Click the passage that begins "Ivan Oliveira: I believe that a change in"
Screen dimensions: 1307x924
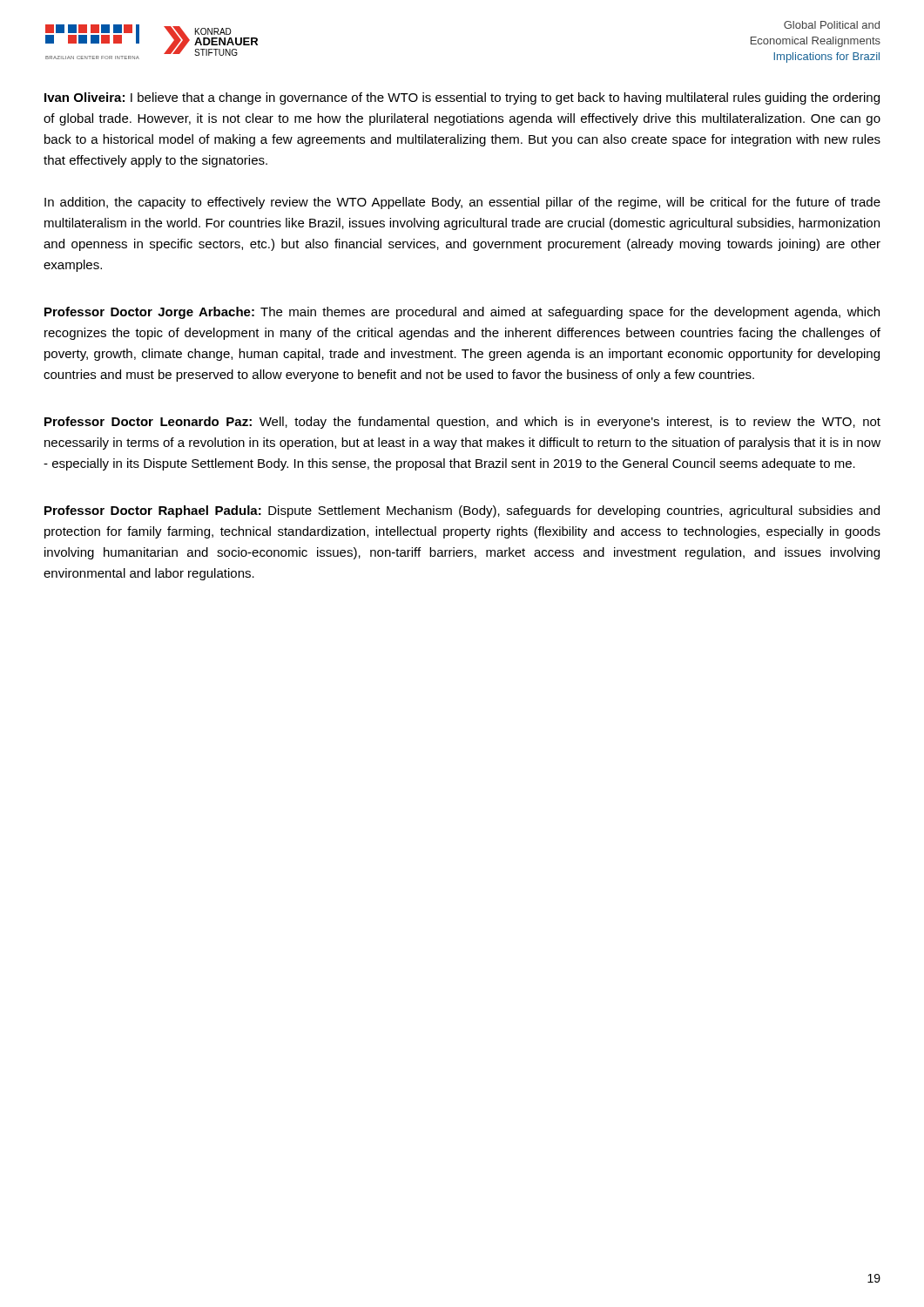pos(462,98)
